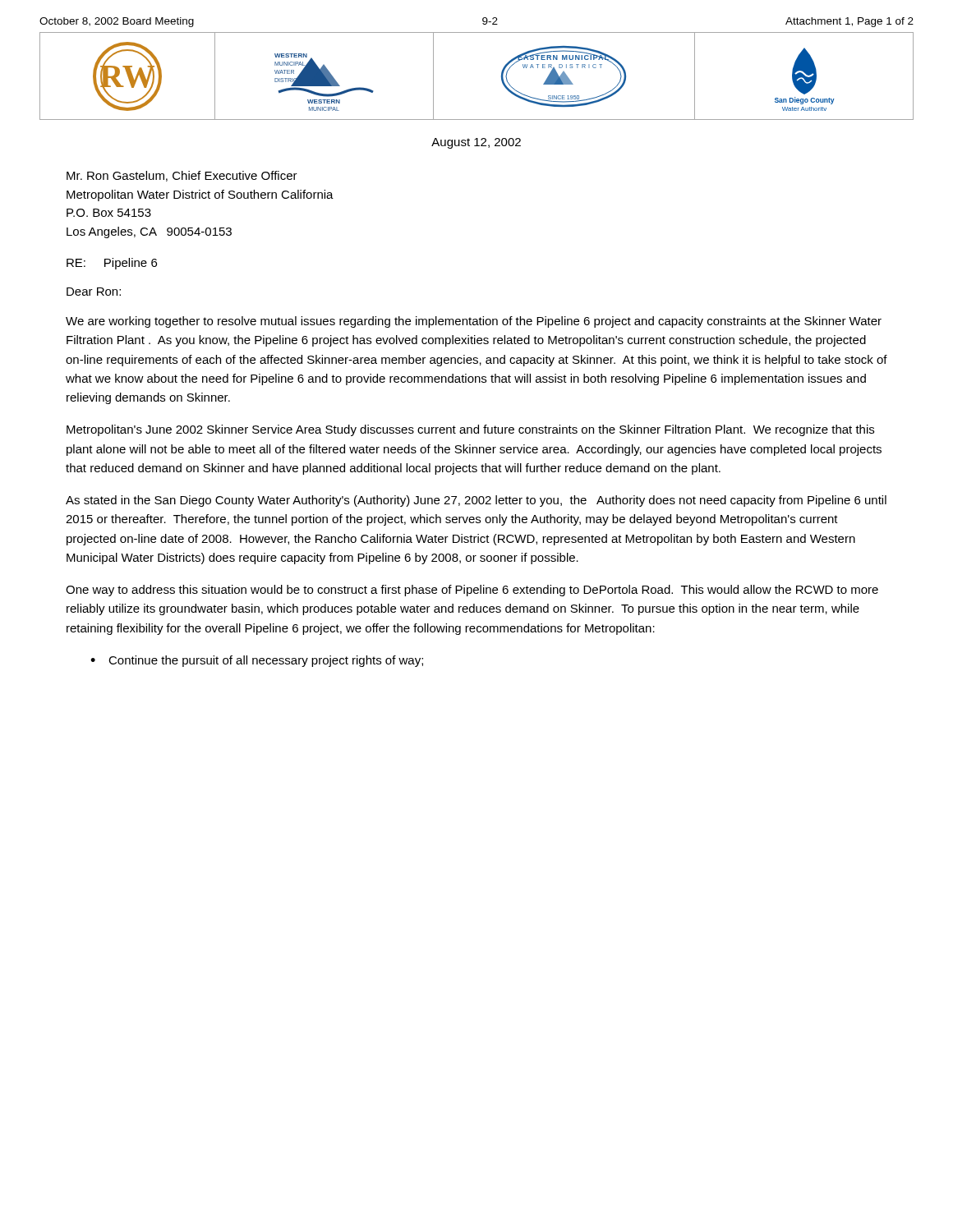Locate the block starting "As stated in the San Diego County"

(476, 528)
